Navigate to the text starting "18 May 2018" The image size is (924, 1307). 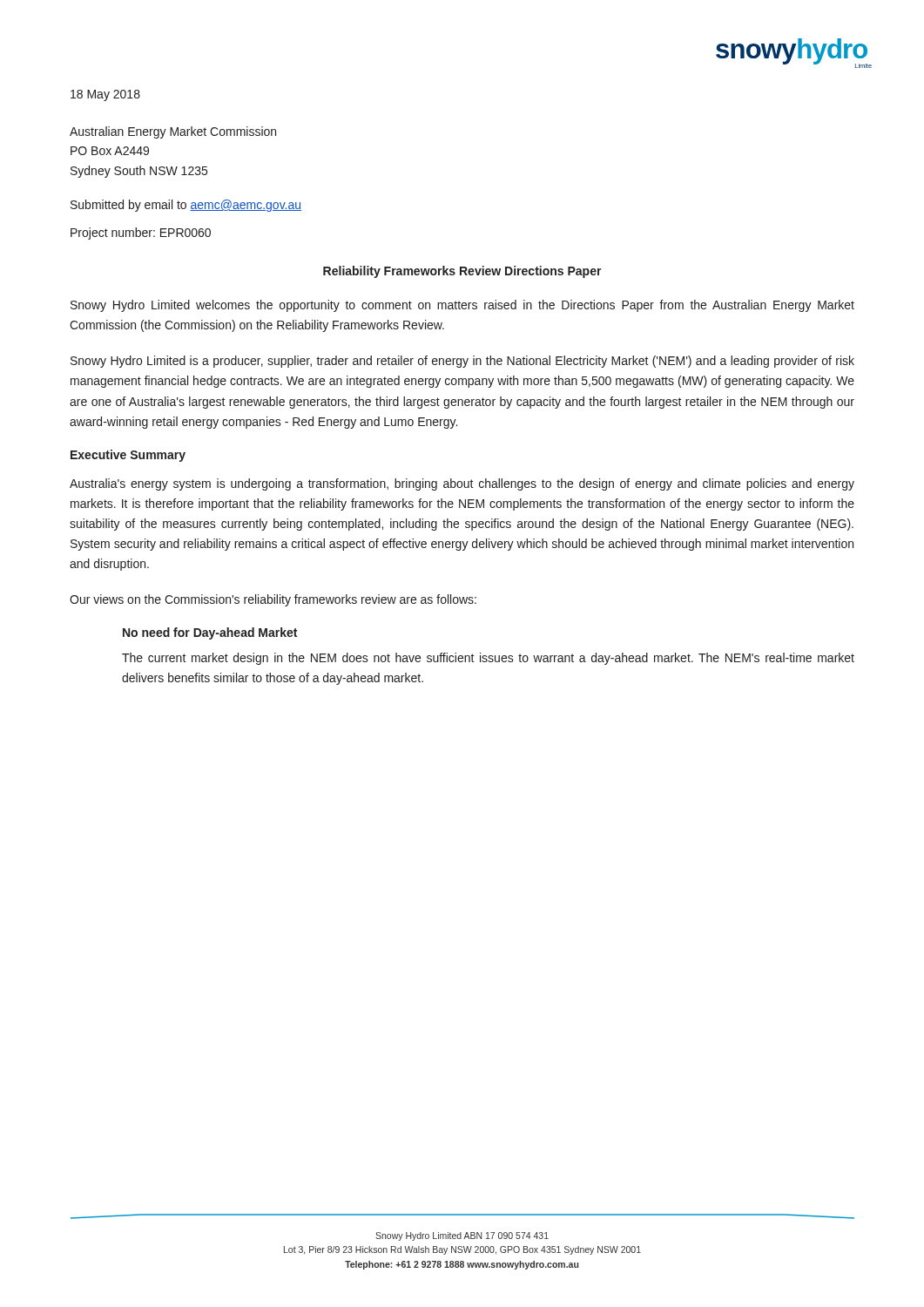pos(105,94)
